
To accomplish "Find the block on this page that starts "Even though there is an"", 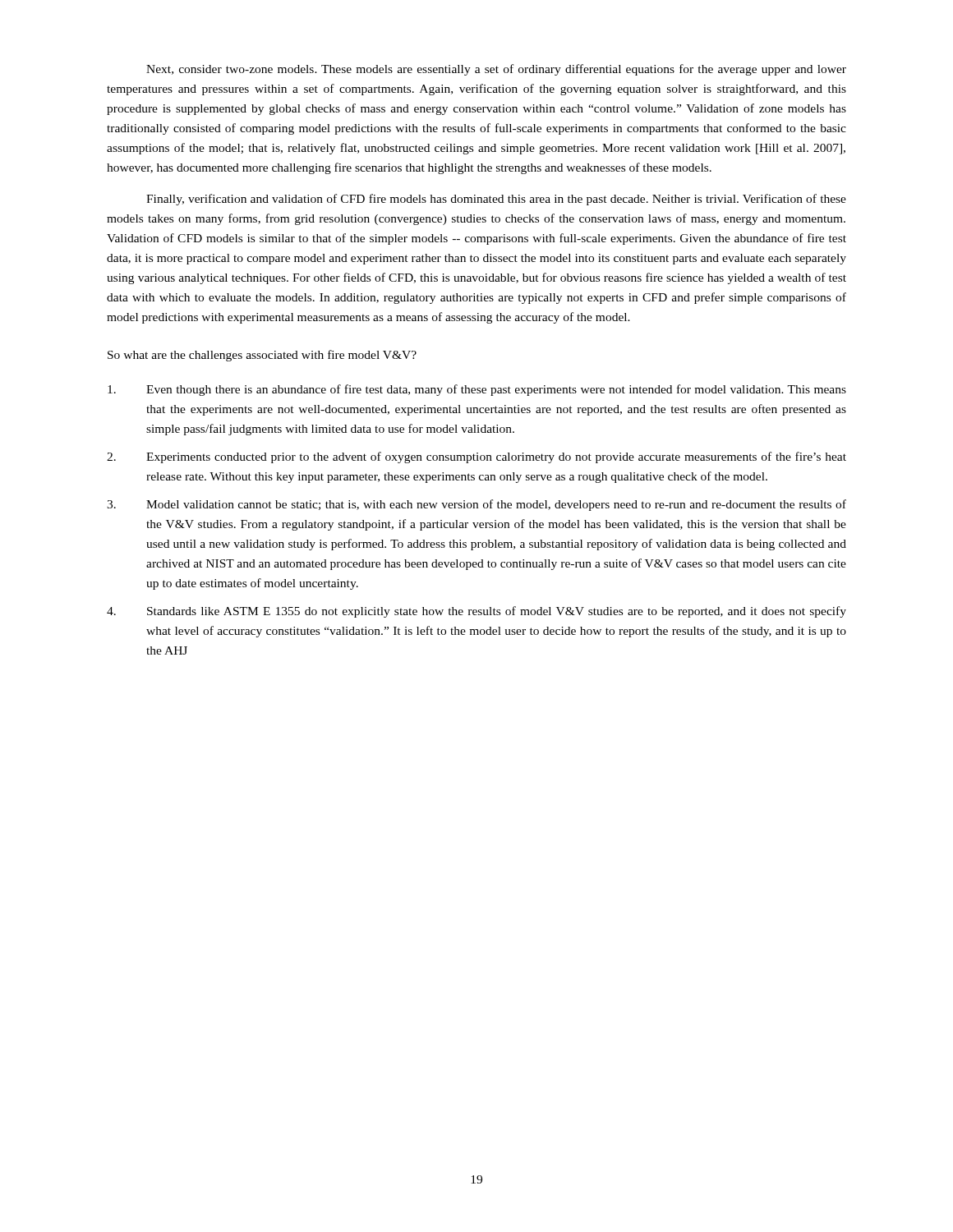I will (476, 409).
